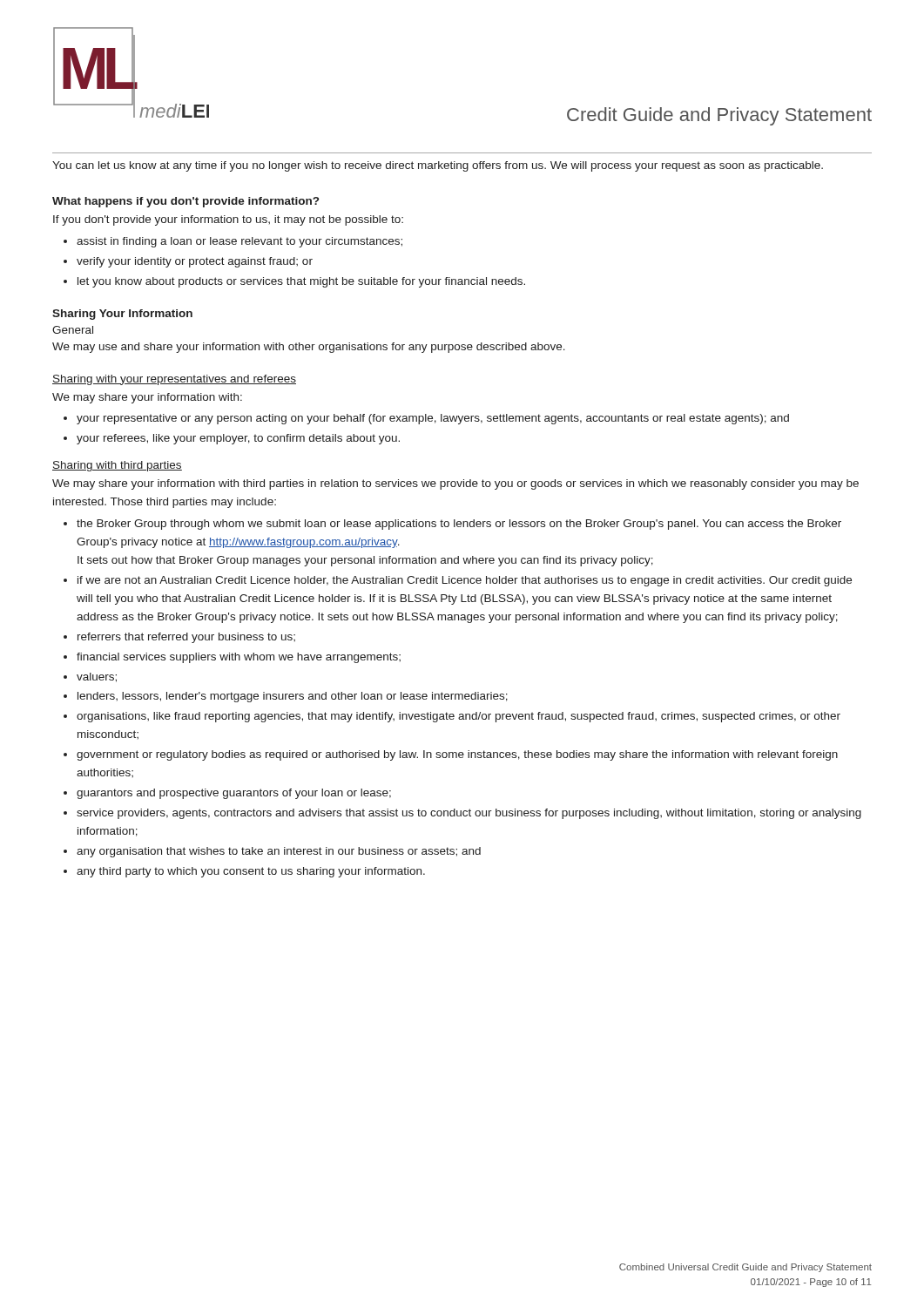Find the block starting "assist in finding a loan or lease relevant"

coord(240,241)
